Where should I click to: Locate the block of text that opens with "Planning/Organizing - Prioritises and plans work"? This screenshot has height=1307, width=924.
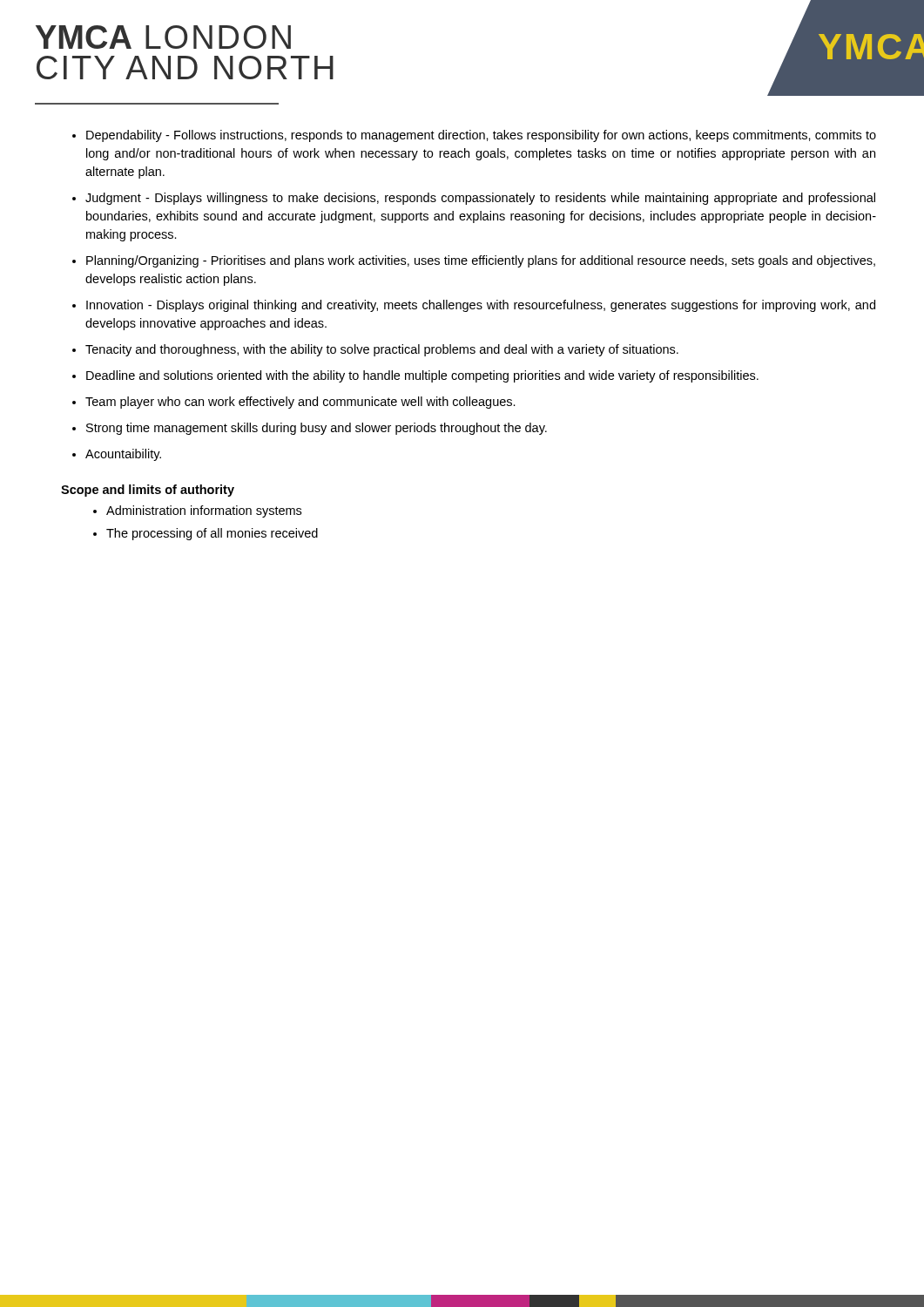(x=481, y=270)
